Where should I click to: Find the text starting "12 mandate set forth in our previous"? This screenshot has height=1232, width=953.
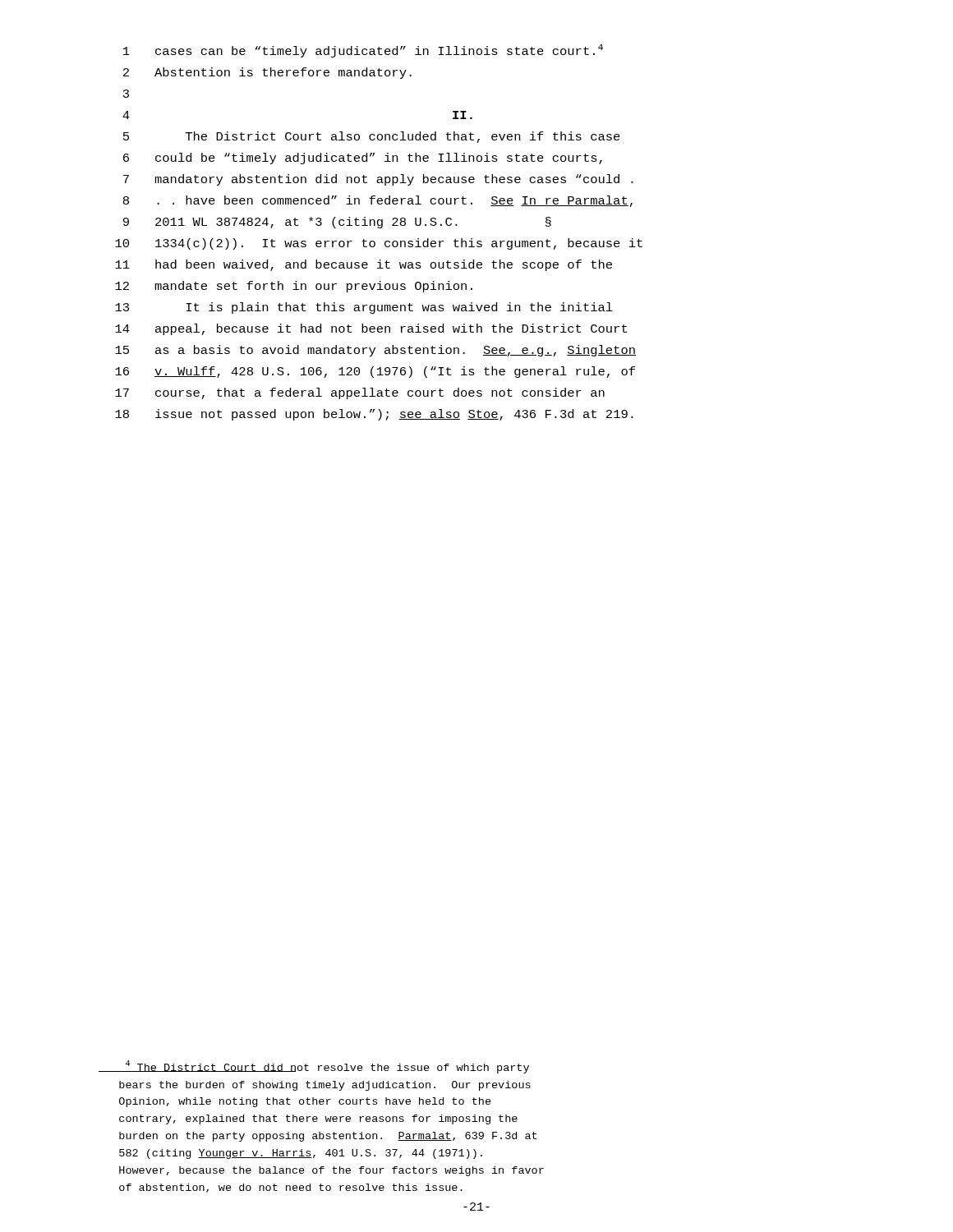(435, 287)
